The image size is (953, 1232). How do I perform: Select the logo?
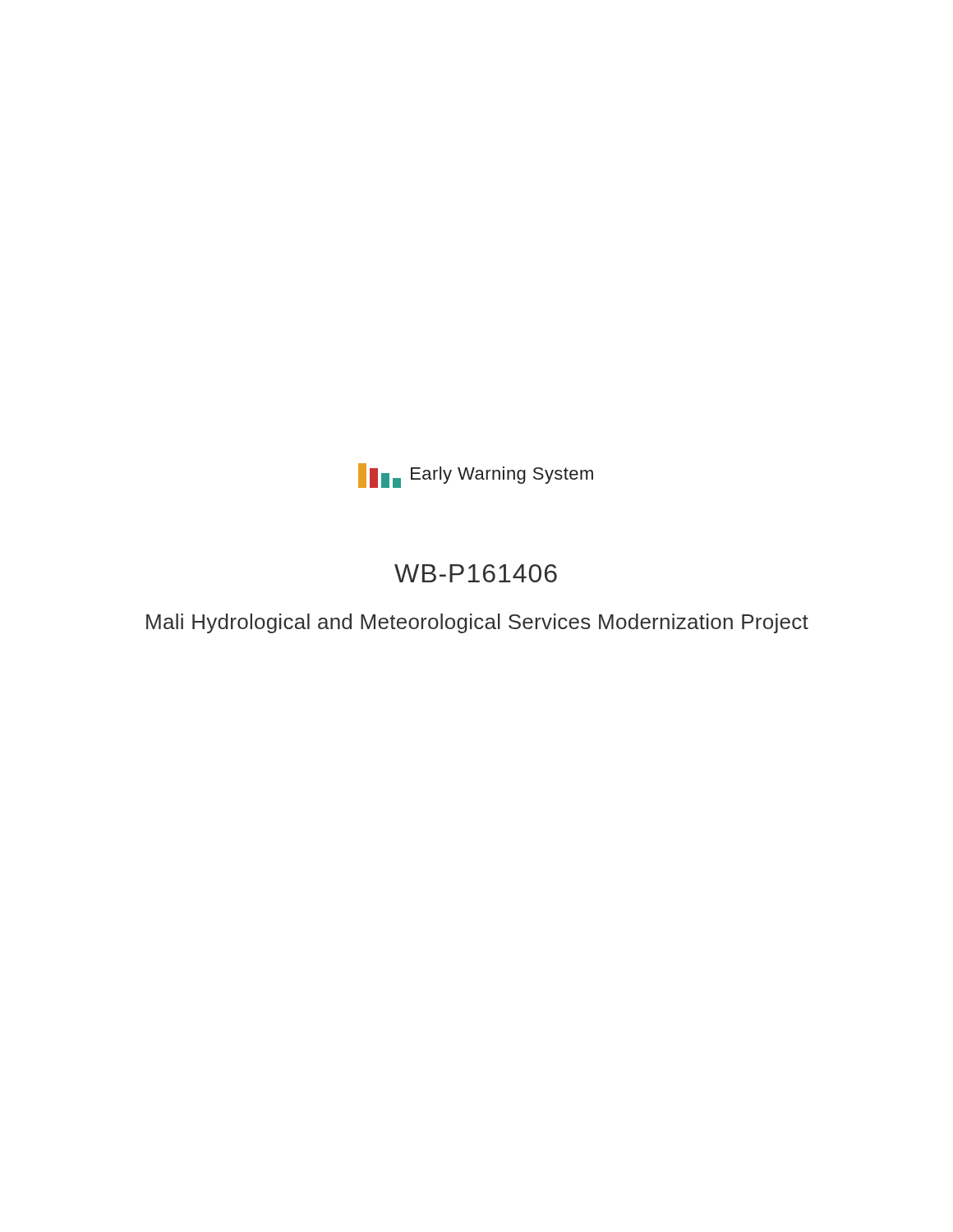(x=476, y=474)
